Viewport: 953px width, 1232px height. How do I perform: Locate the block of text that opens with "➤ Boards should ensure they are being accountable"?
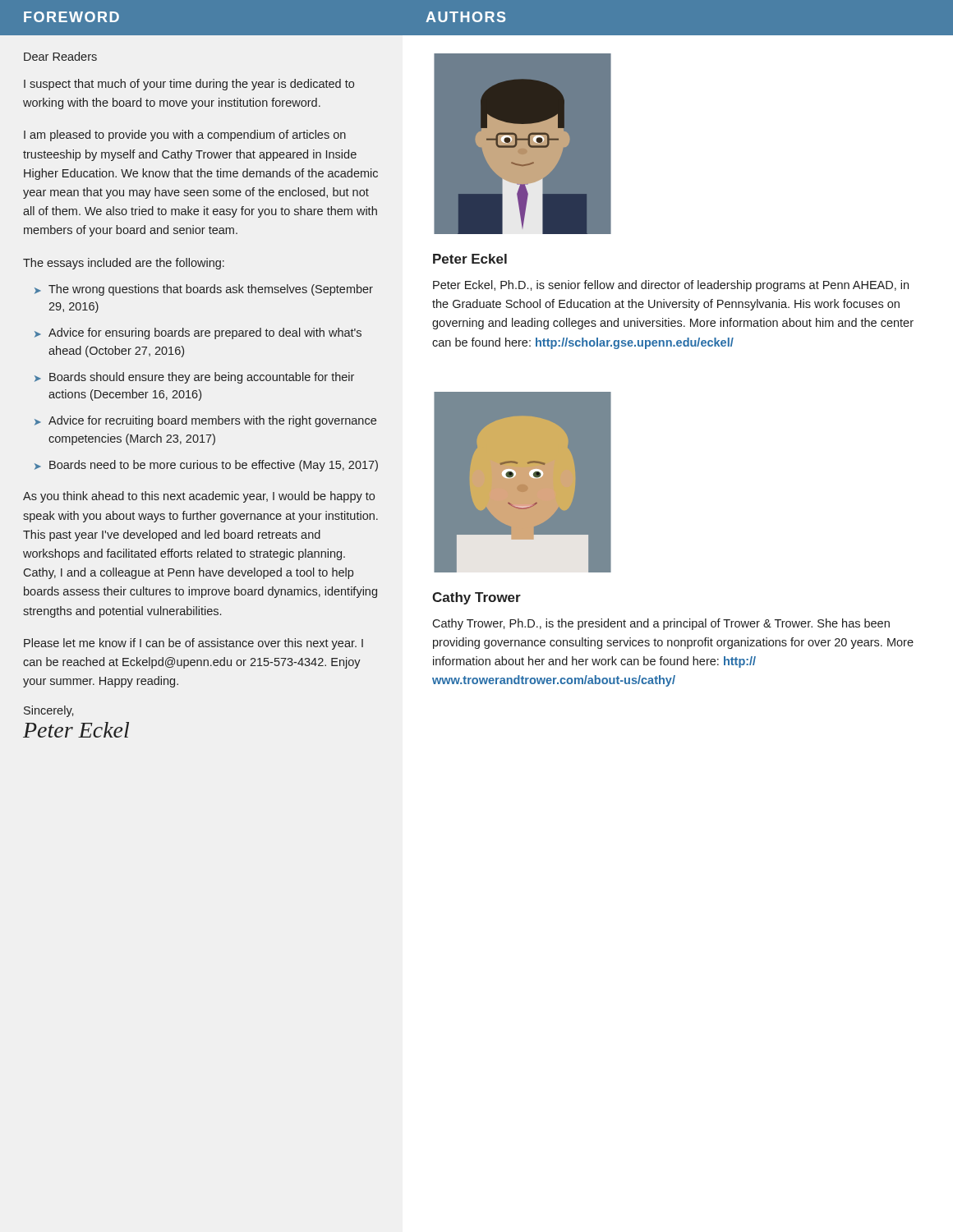tap(206, 386)
